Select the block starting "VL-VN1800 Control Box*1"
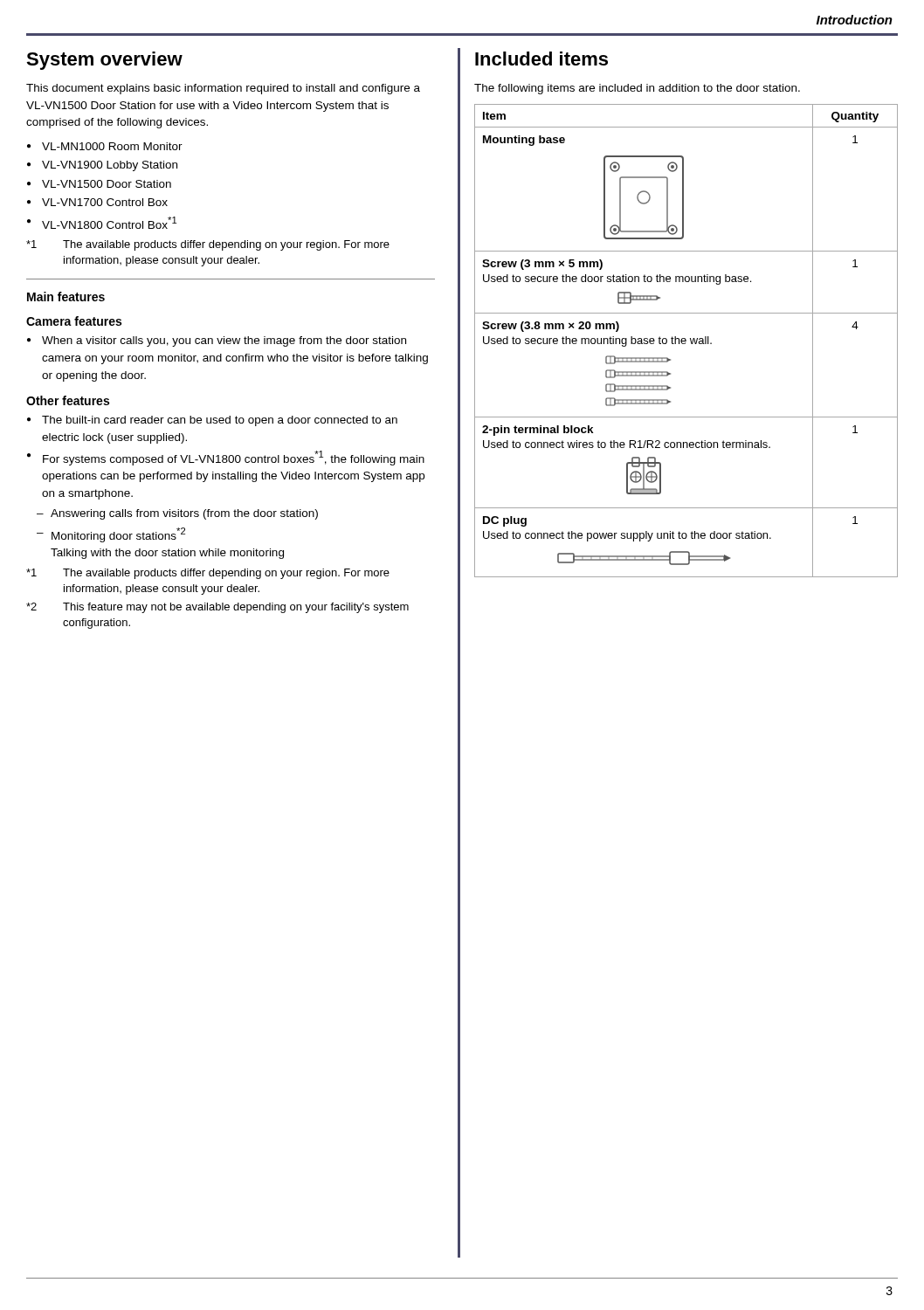This screenshot has width=924, height=1310. (109, 223)
